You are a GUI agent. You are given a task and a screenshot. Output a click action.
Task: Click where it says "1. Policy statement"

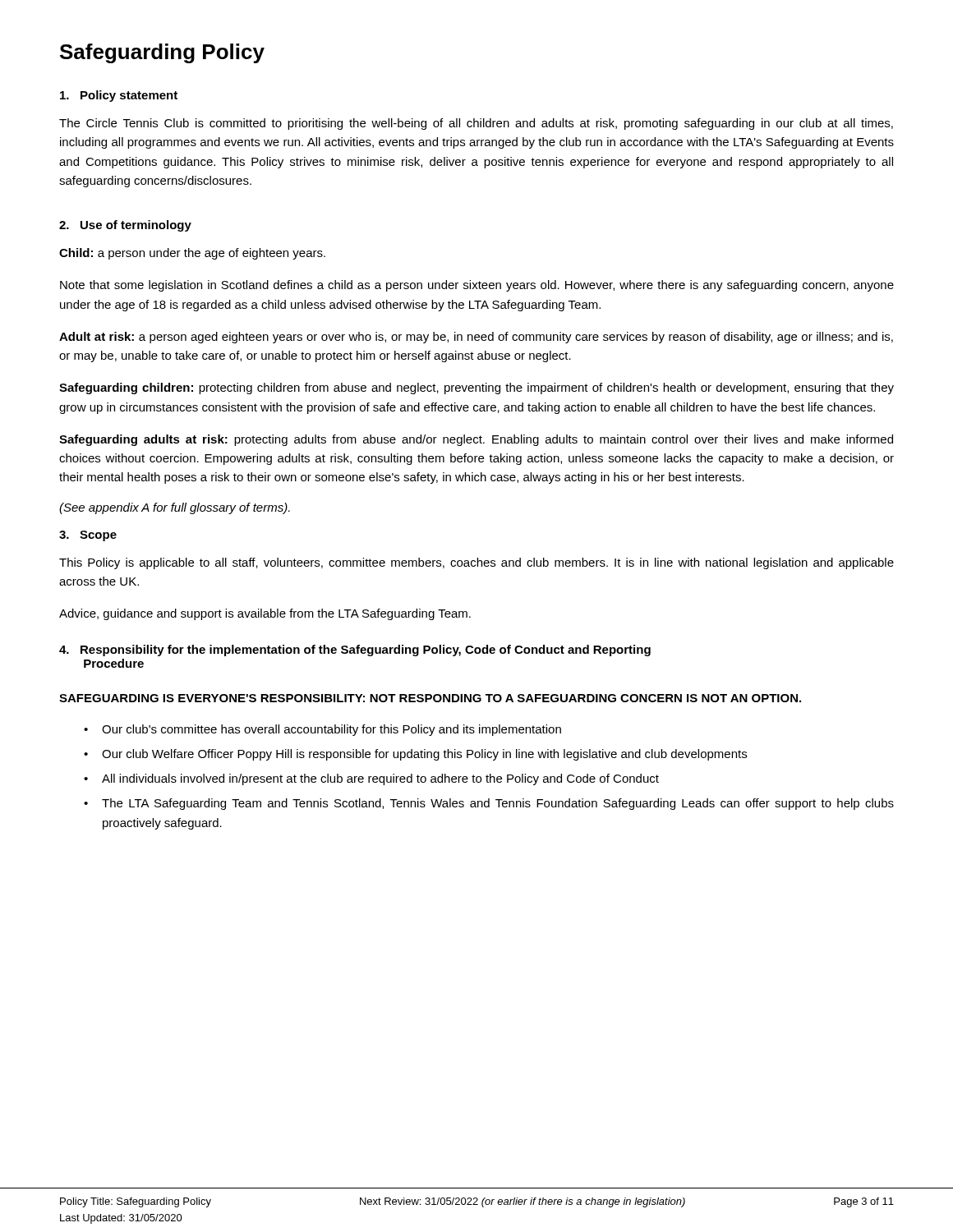pyautogui.click(x=118, y=95)
